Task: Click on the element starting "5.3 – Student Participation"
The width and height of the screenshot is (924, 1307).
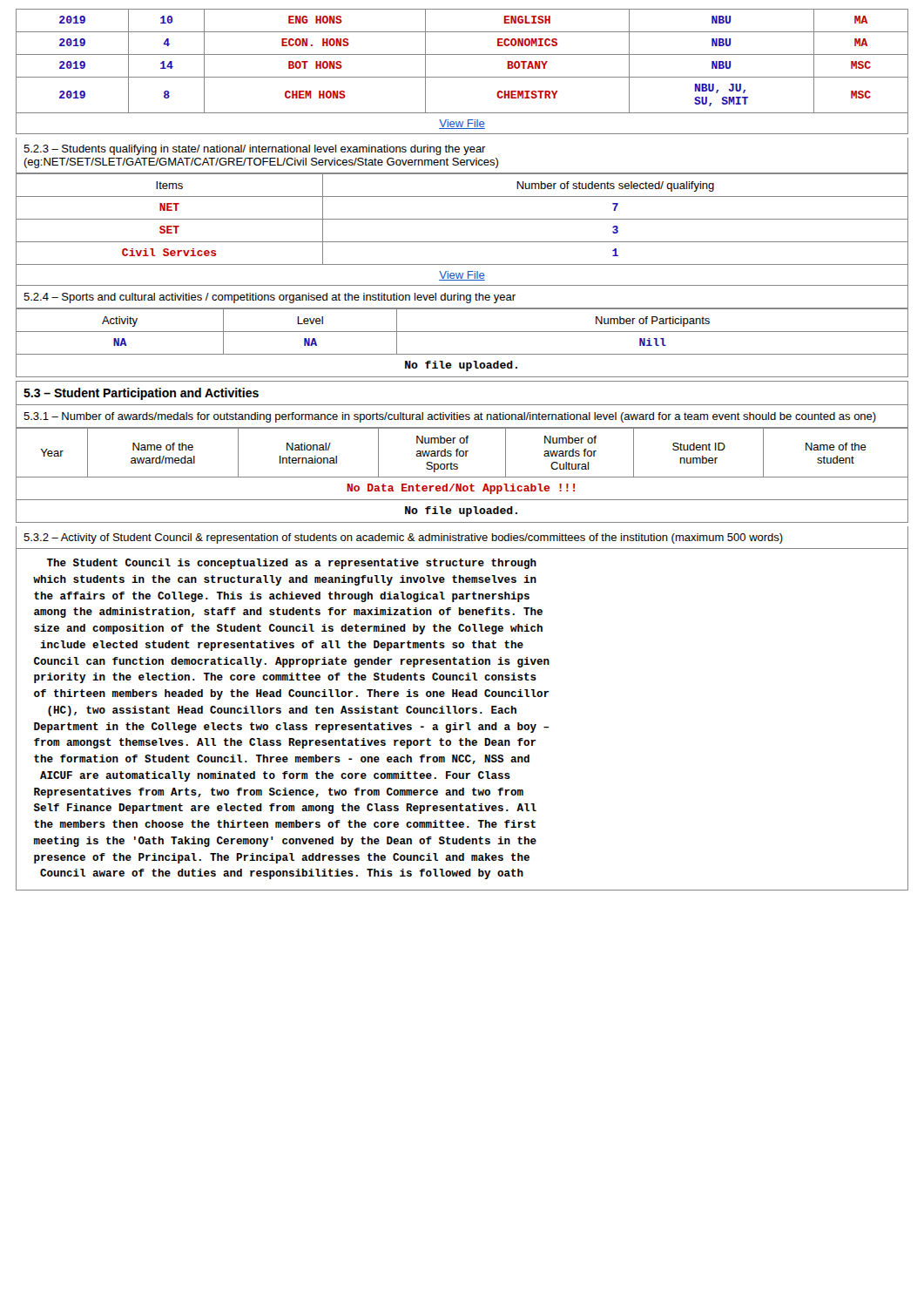Action: [462, 393]
